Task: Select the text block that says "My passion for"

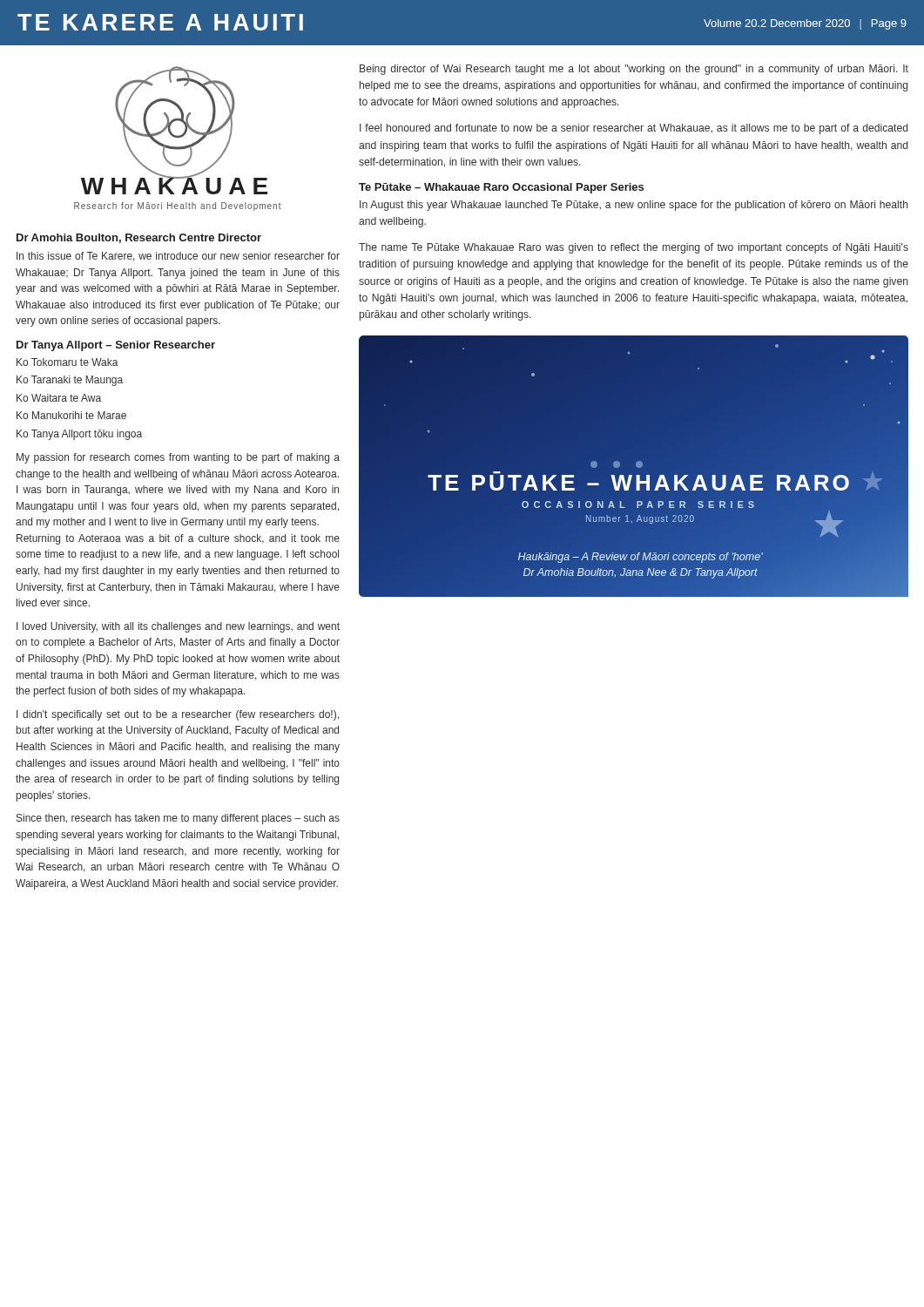Action: click(x=178, y=530)
